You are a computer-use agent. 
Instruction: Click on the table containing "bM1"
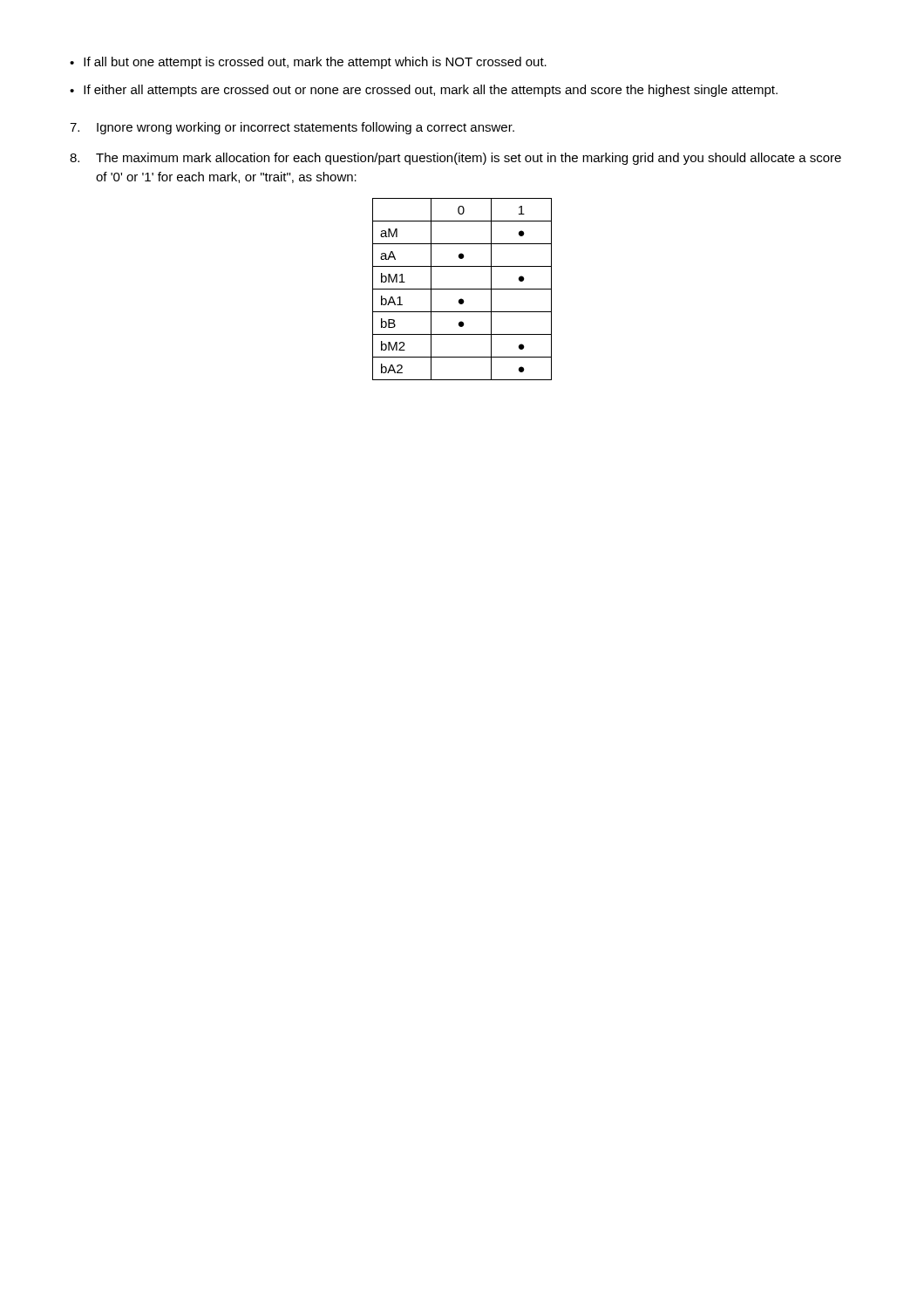click(x=462, y=289)
